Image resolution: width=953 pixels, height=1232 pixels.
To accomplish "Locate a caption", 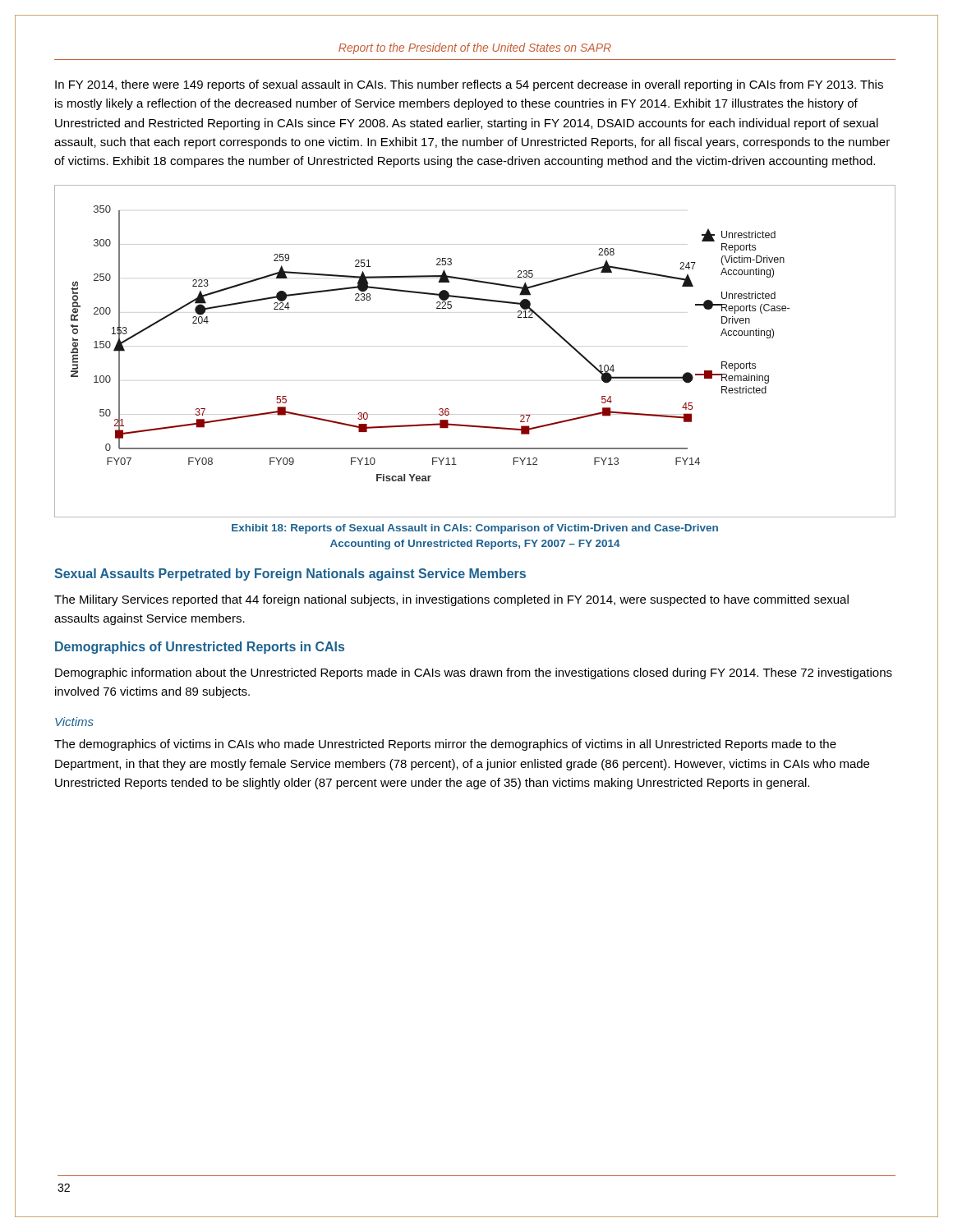I will 475,536.
